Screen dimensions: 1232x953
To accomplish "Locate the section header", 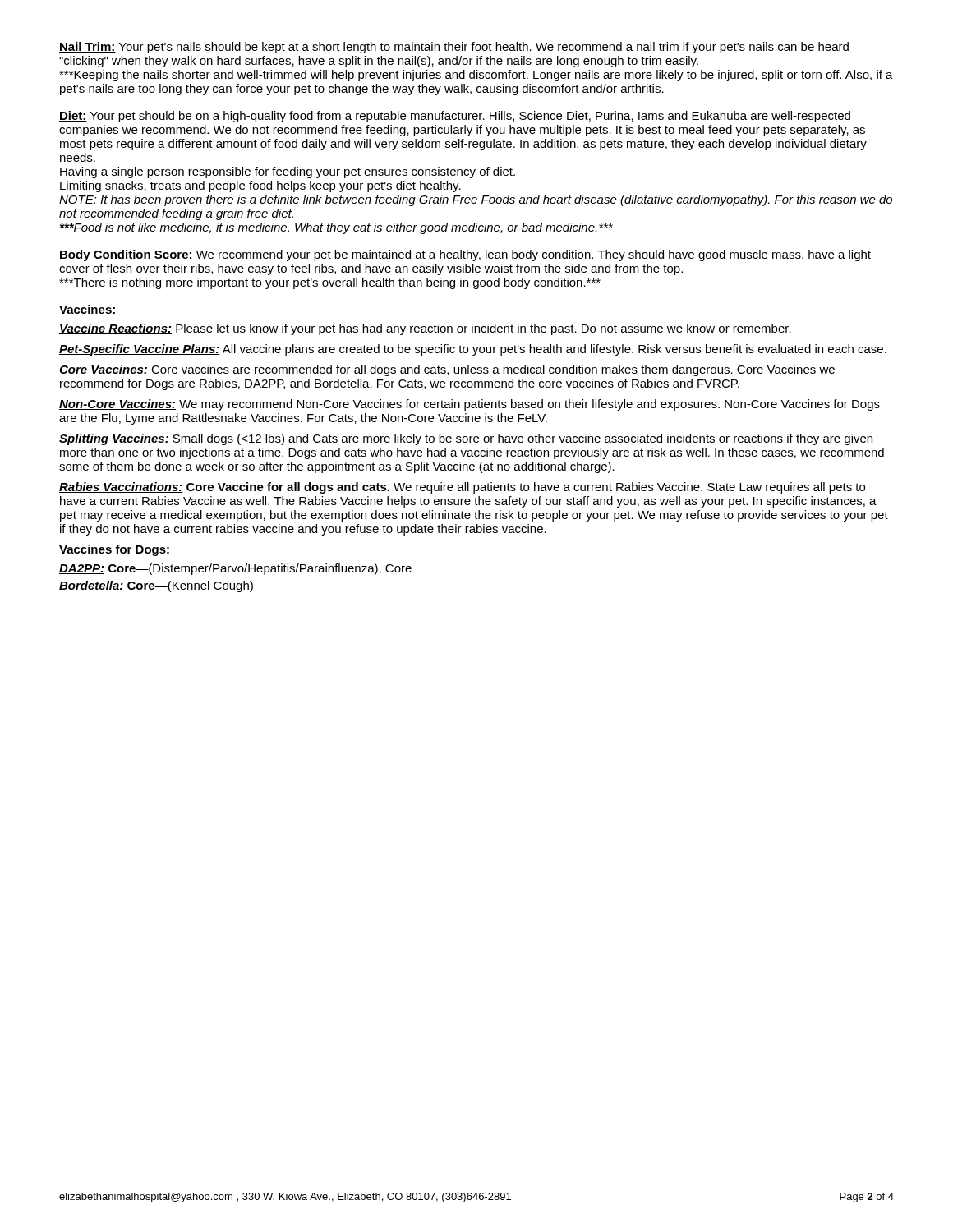I will [x=88, y=309].
